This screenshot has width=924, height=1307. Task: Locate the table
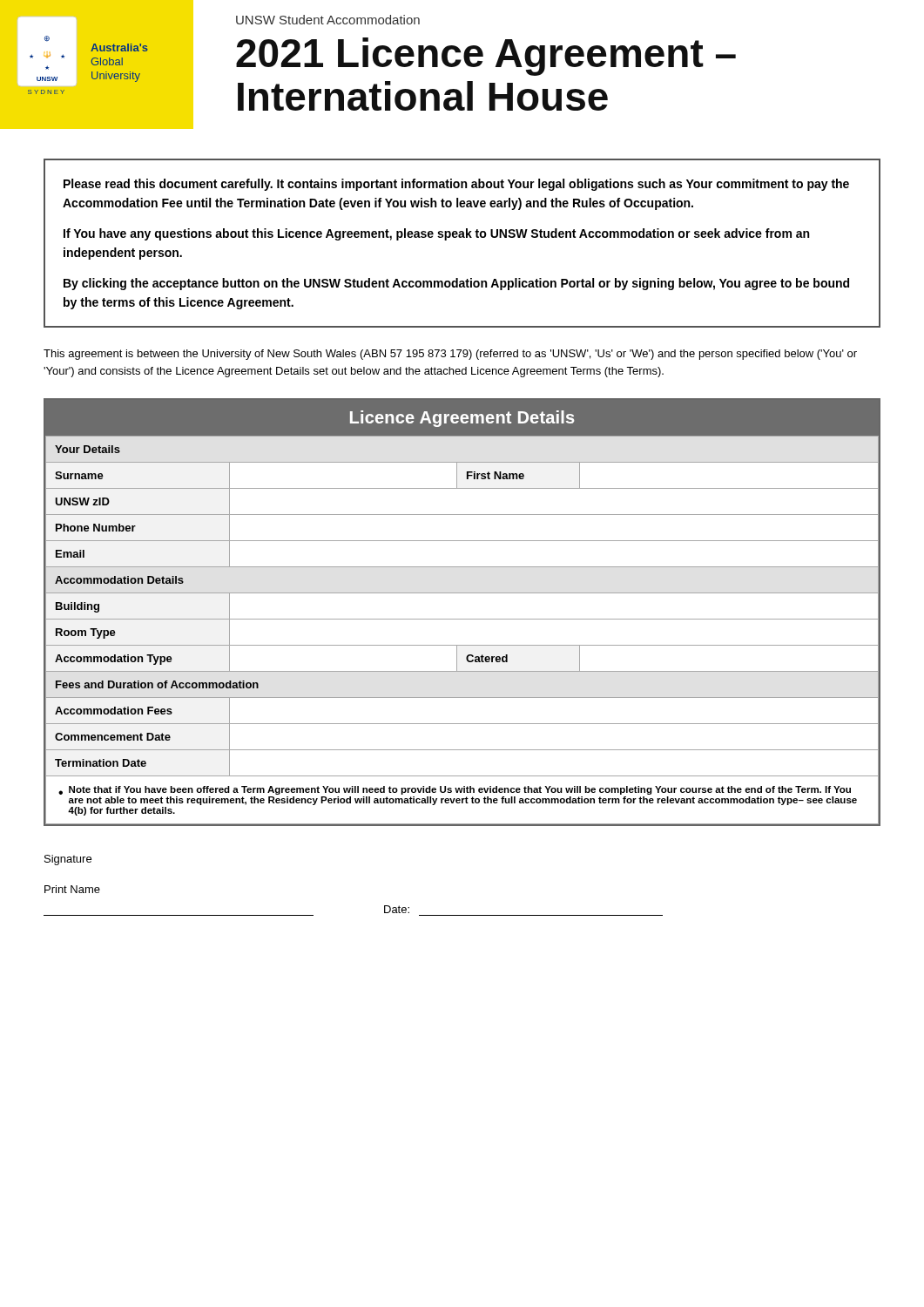point(462,612)
